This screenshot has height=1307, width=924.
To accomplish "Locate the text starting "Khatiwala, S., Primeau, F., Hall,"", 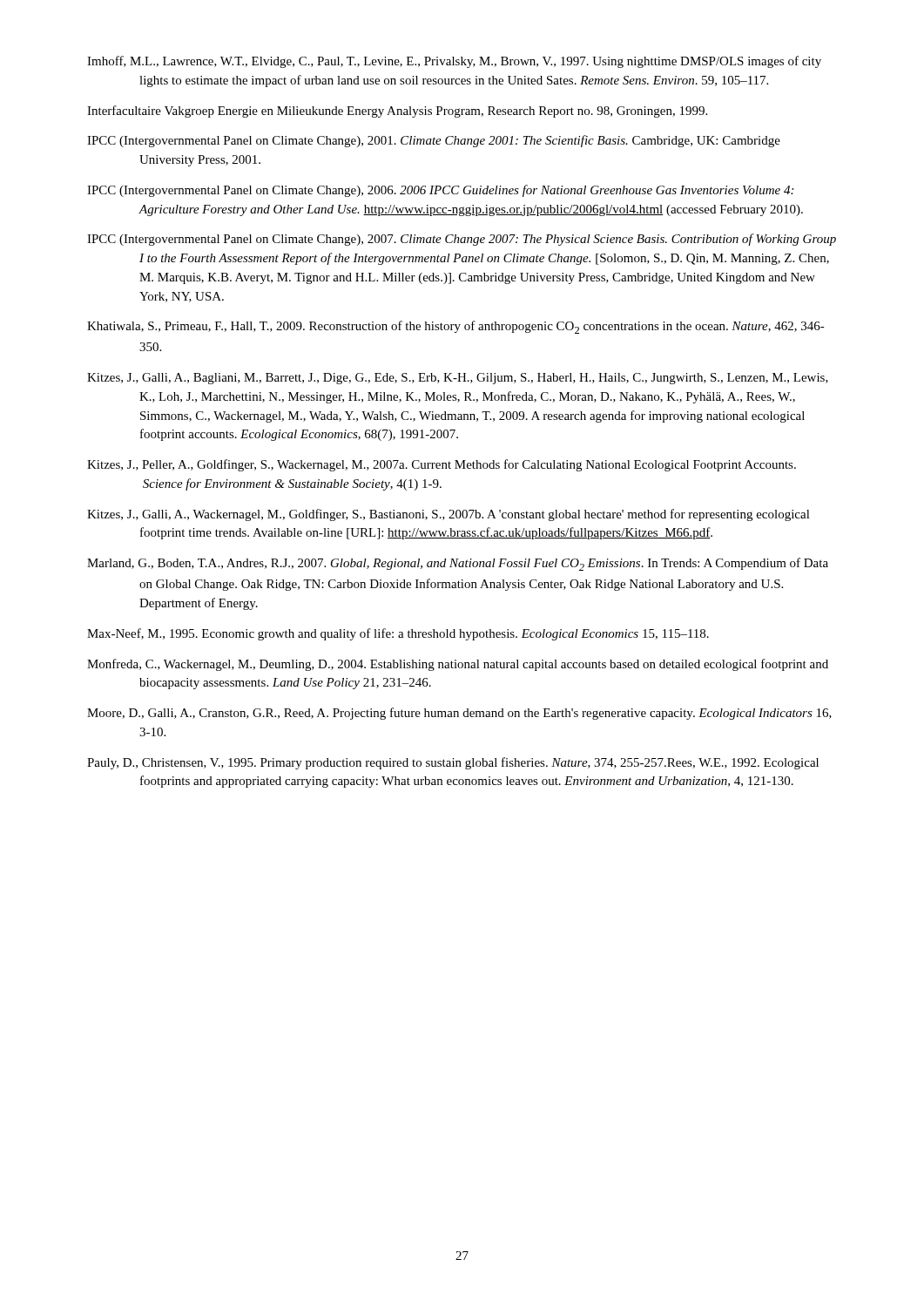I will coord(456,337).
